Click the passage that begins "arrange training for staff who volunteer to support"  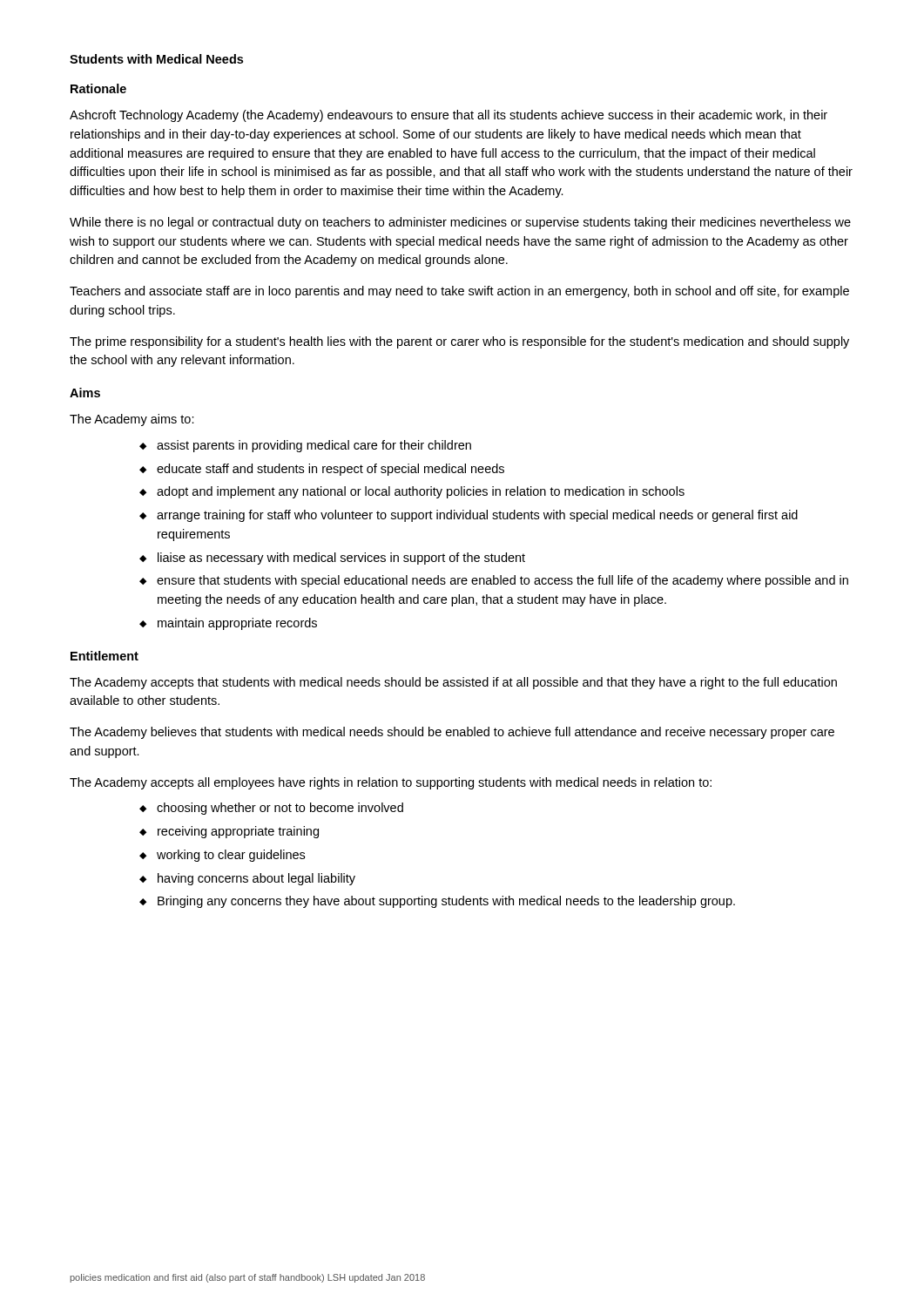[x=477, y=524]
